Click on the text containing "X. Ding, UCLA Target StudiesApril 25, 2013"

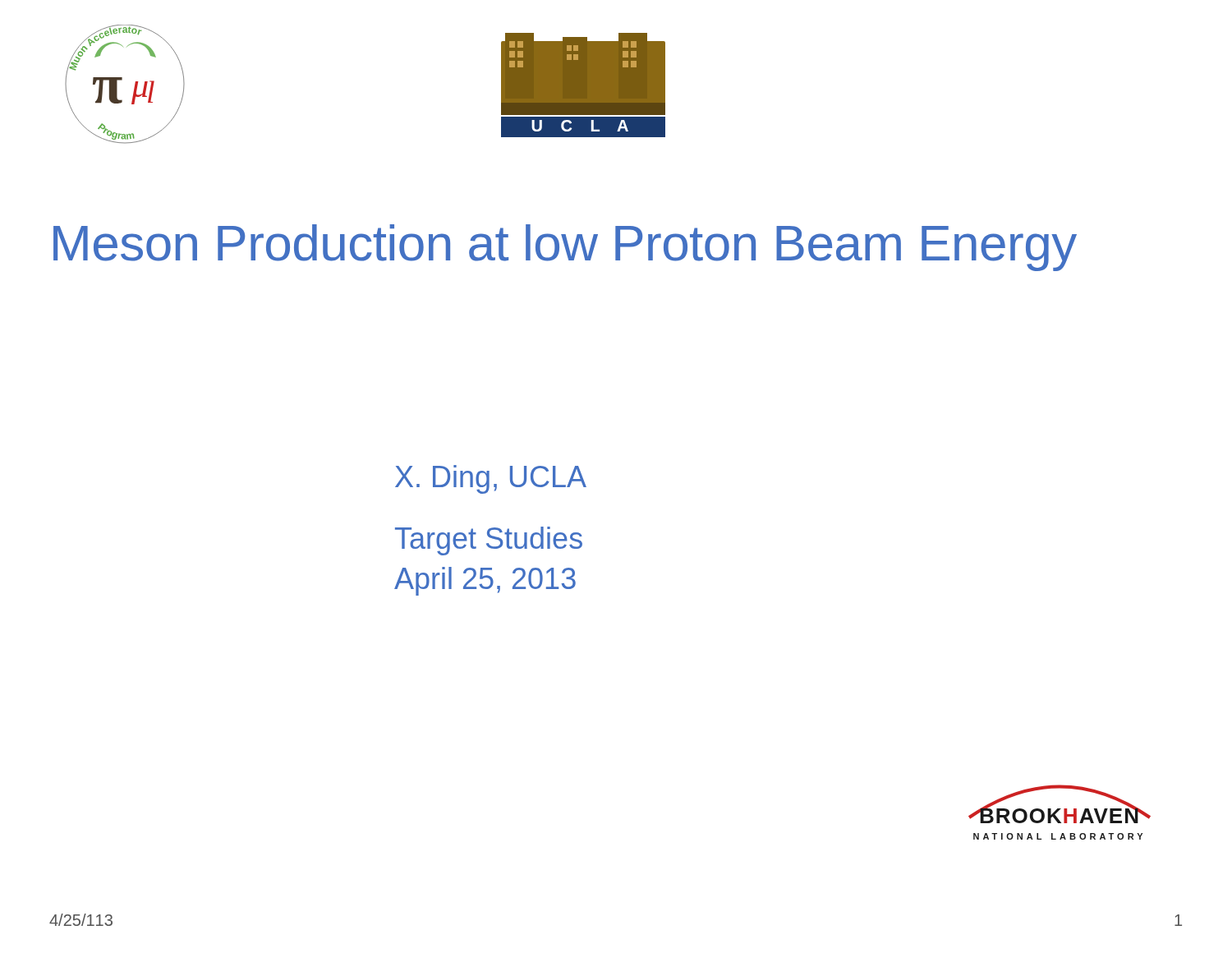pos(490,530)
